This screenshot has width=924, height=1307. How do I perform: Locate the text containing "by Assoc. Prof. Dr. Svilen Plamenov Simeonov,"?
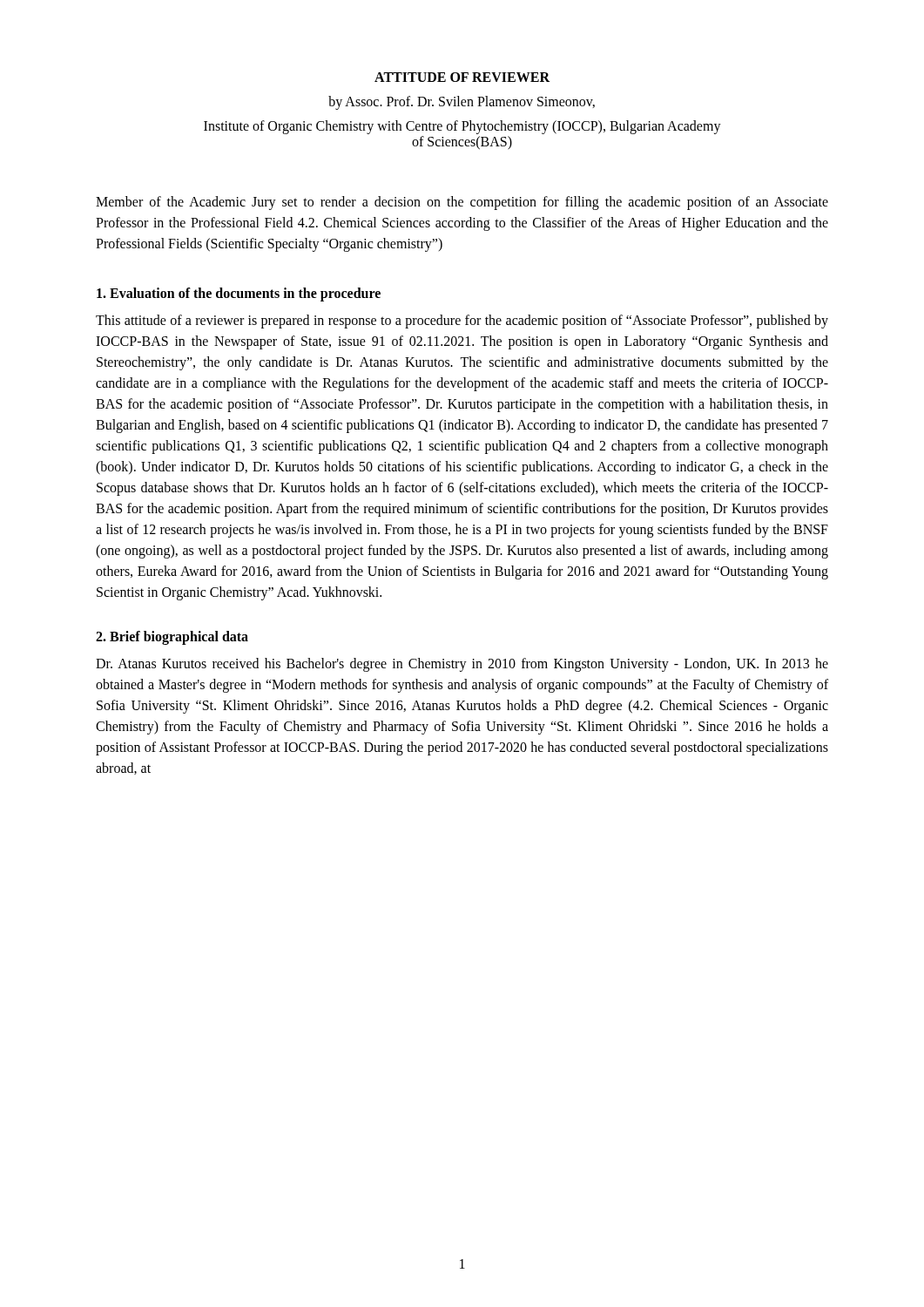[x=462, y=101]
